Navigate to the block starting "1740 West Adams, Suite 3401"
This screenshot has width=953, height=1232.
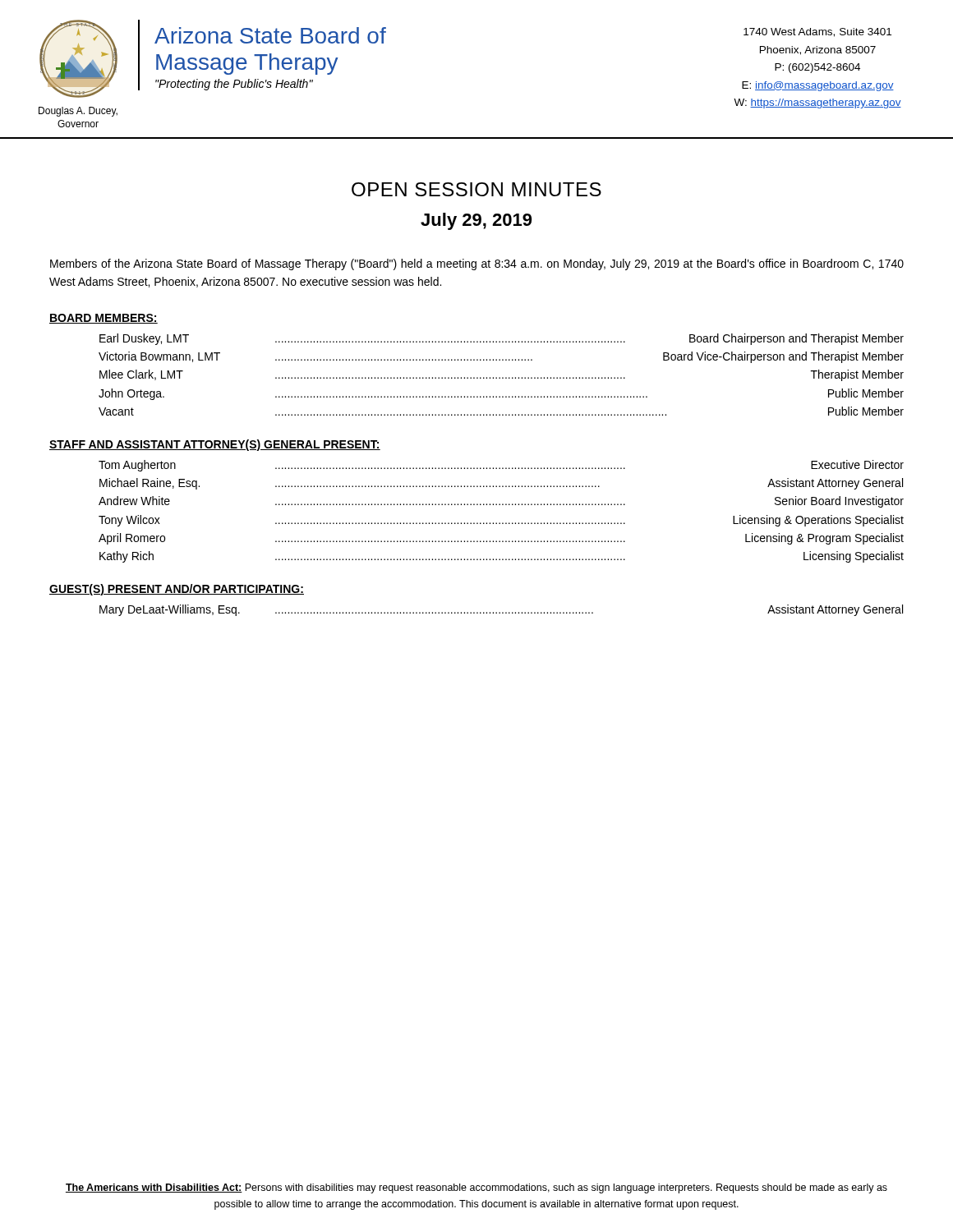[817, 67]
